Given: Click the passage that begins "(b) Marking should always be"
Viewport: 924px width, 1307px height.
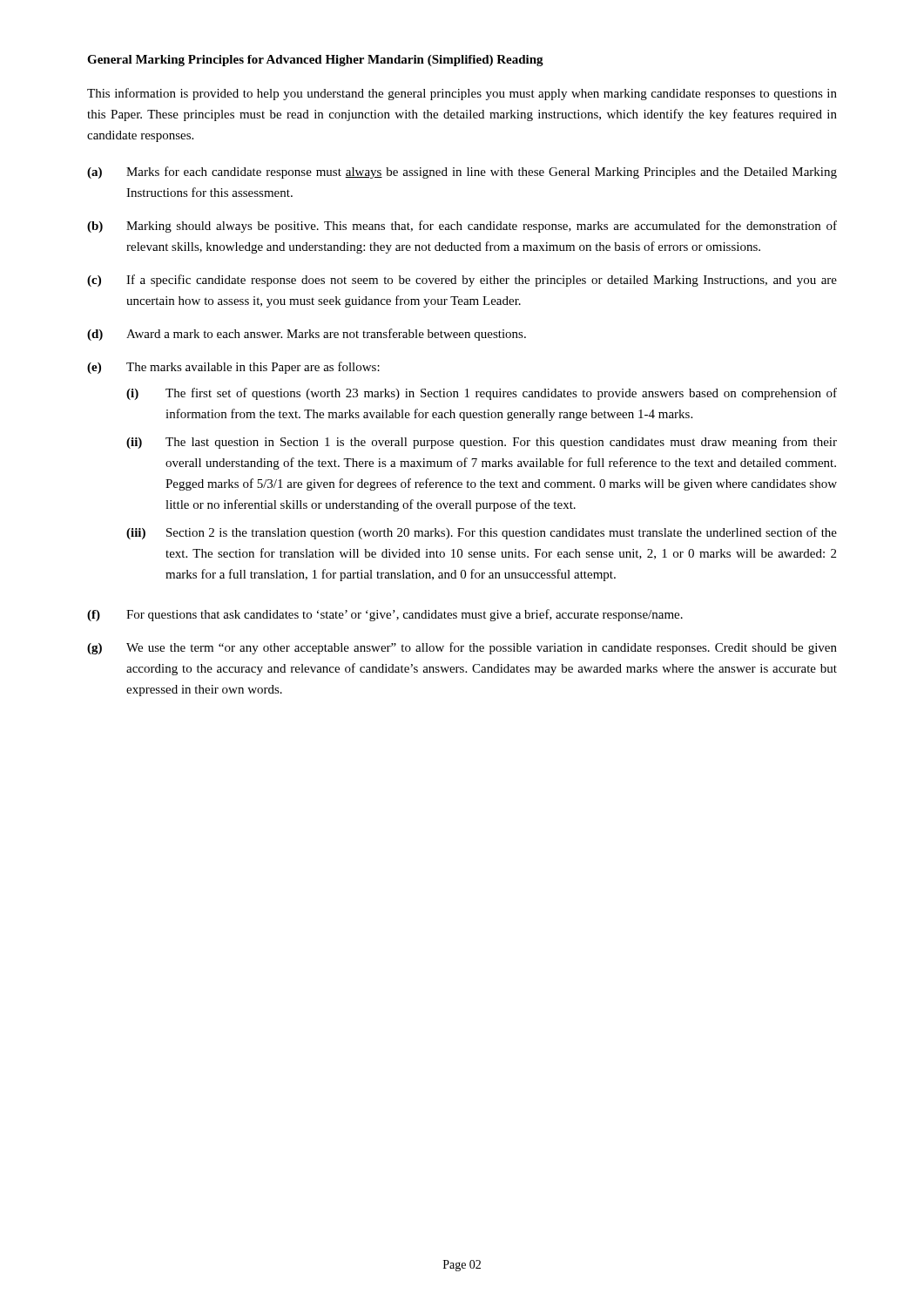Looking at the screenshot, I should (x=462, y=236).
